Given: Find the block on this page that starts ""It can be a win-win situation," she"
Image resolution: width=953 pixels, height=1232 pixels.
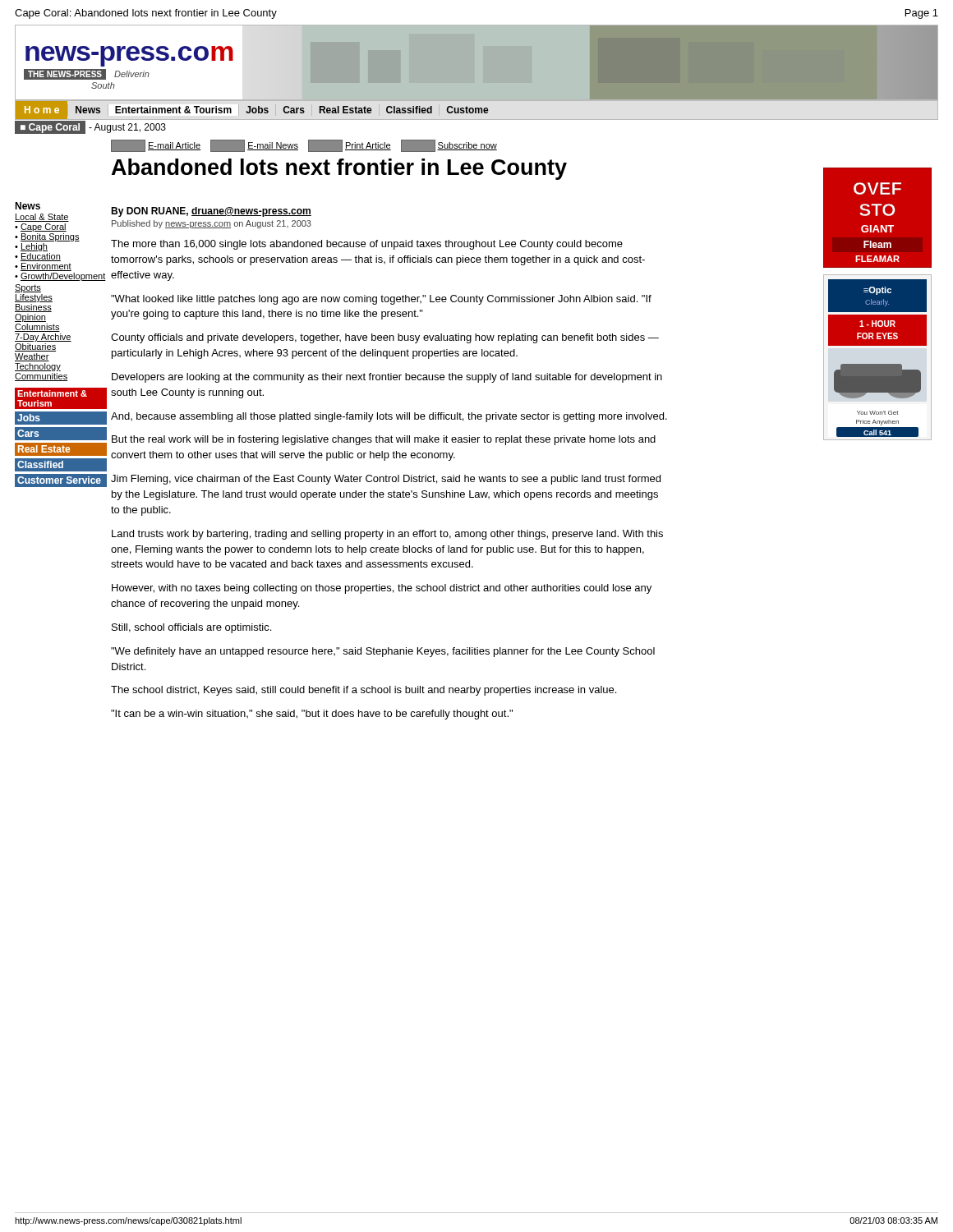Looking at the screenshot, I should 312,714.
